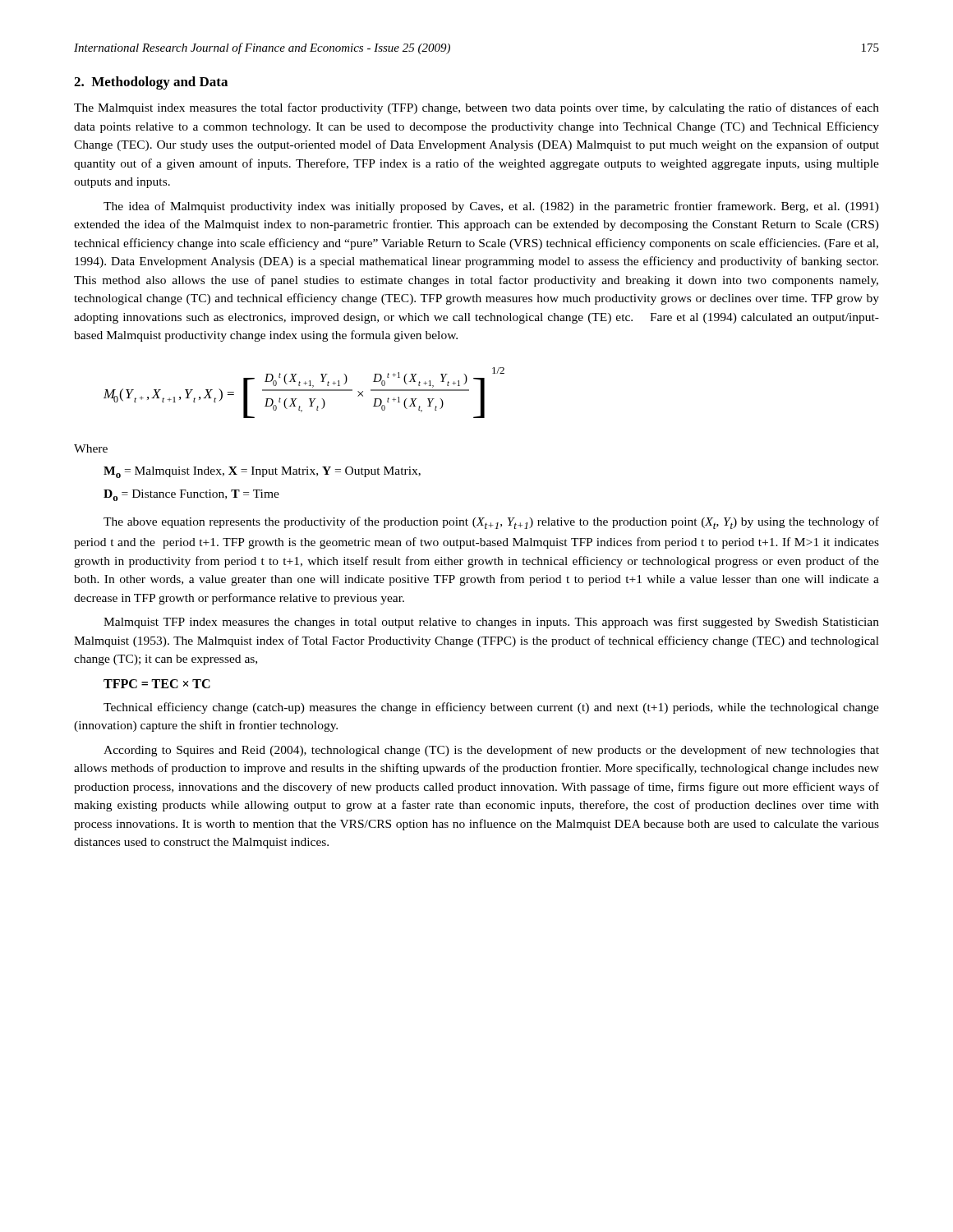
Task: Point to the passage starting "TFPC = TEC × TC"
Action: click(x=157, y=684)
